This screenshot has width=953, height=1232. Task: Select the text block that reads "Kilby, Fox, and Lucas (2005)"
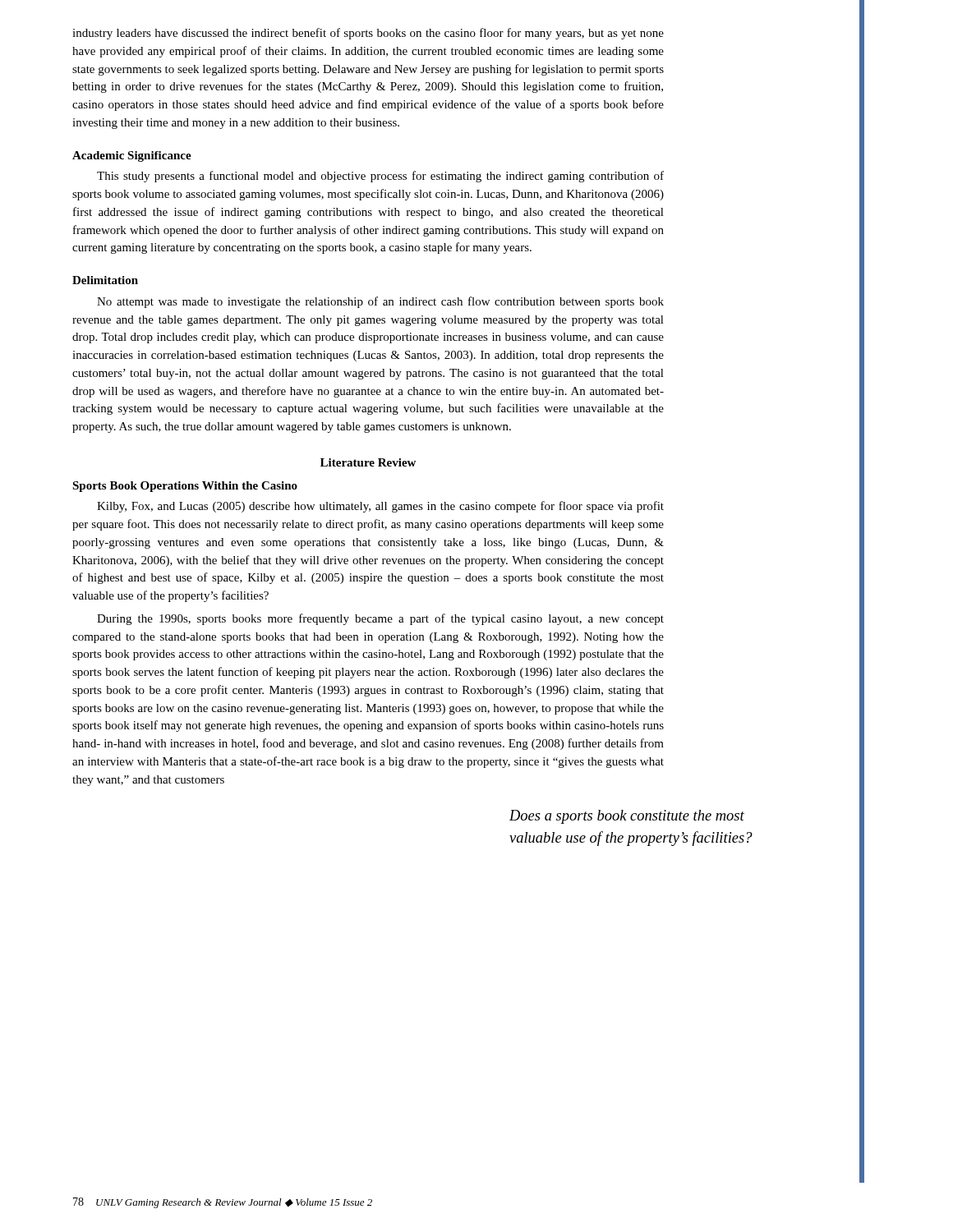pos(368,643)
